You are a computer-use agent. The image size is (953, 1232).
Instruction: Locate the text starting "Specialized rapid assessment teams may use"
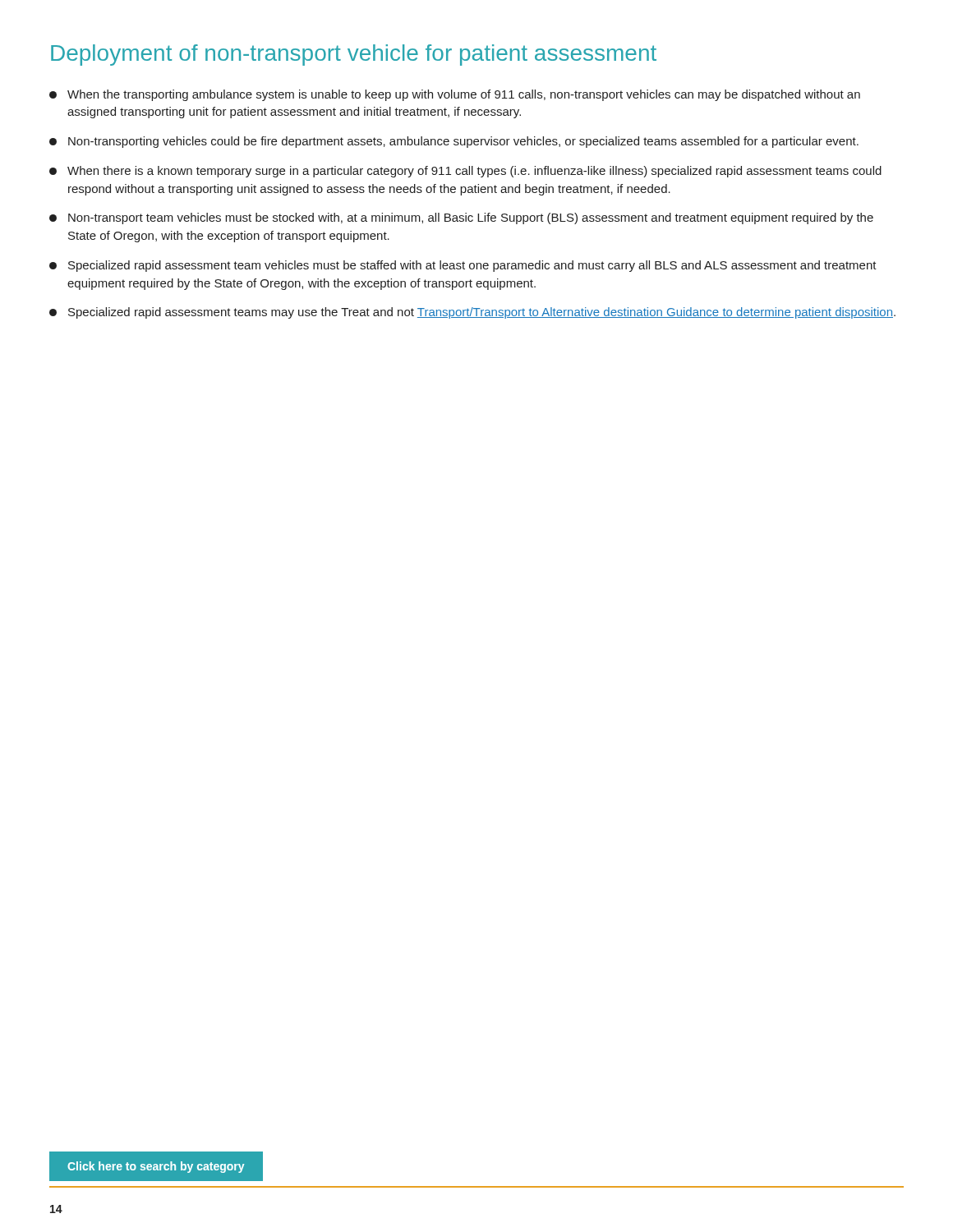(476, 312)
